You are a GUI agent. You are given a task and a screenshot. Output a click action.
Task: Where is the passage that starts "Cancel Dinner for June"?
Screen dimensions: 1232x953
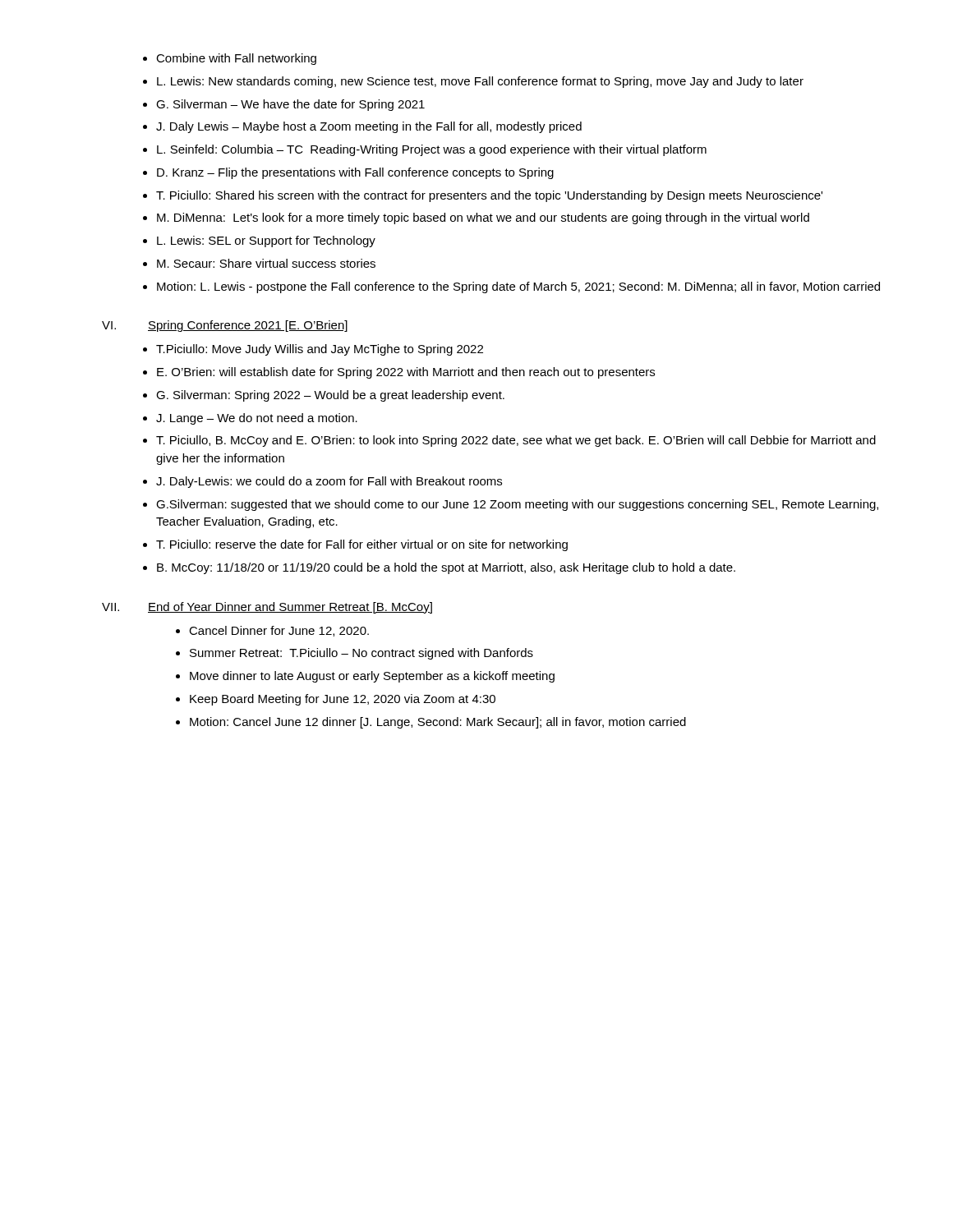point(526,676)
